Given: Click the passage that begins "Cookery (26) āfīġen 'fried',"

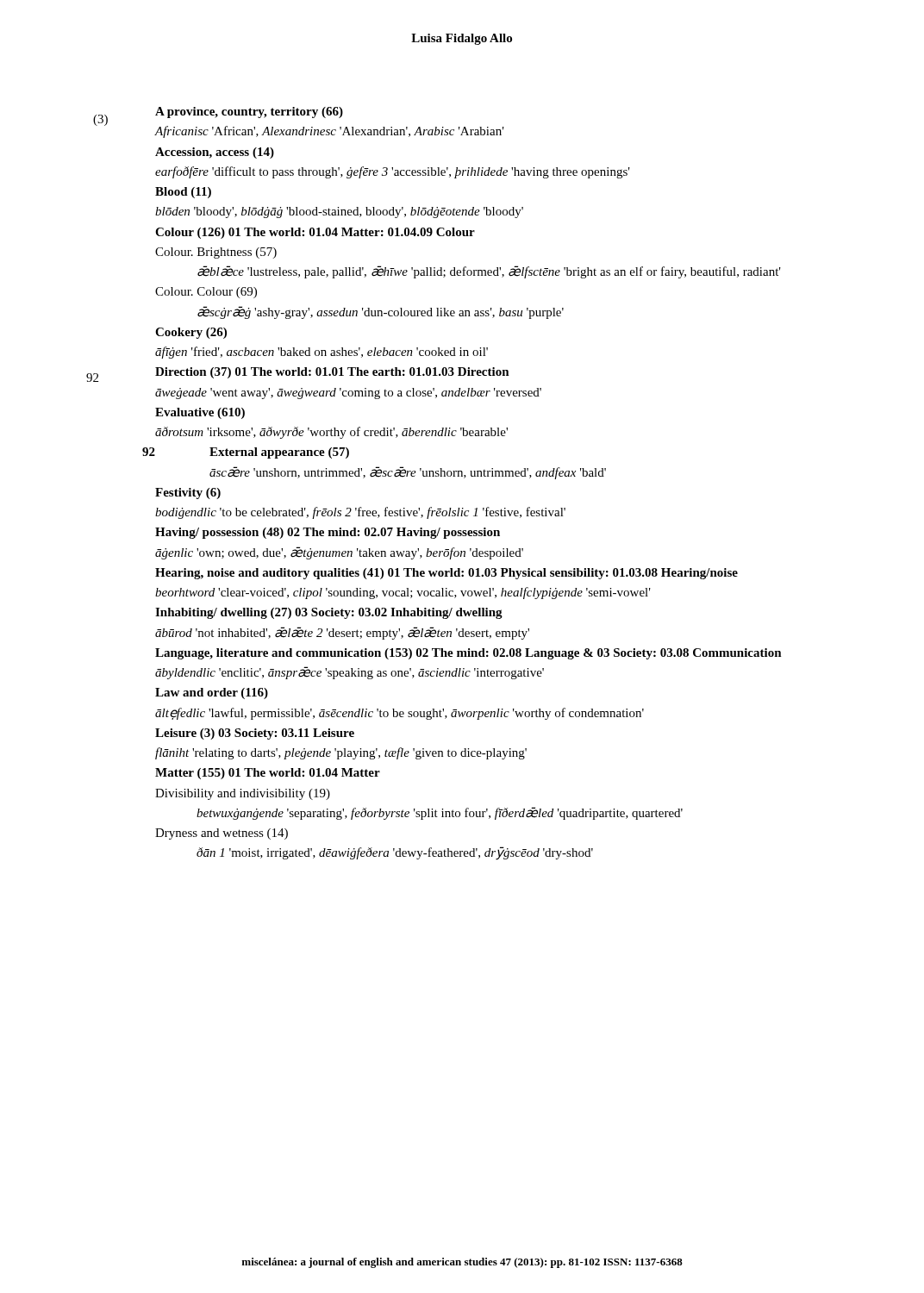Looking at the screenshot, I should tap(322, 342).
